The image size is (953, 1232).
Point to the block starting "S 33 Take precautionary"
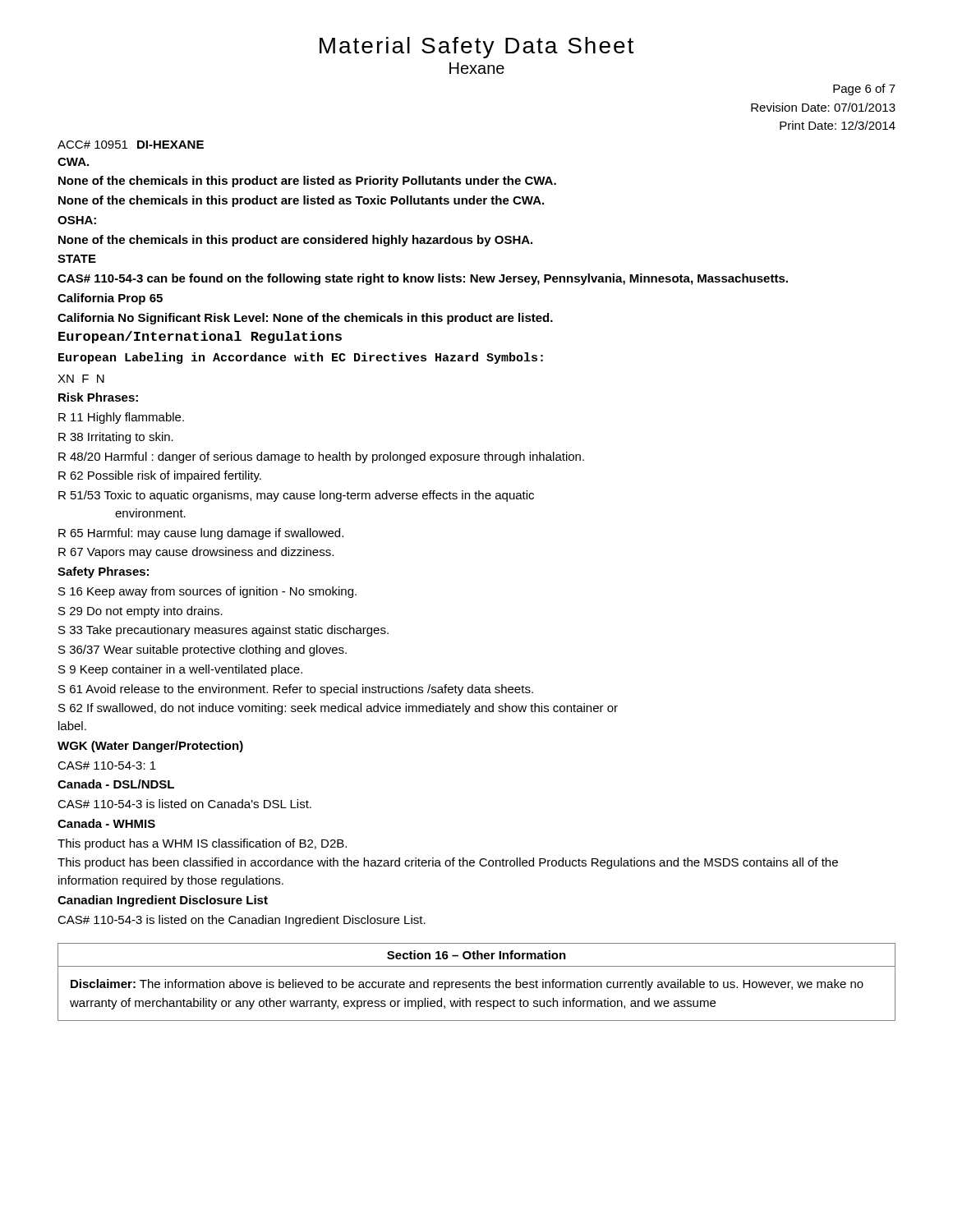(223, 631)
